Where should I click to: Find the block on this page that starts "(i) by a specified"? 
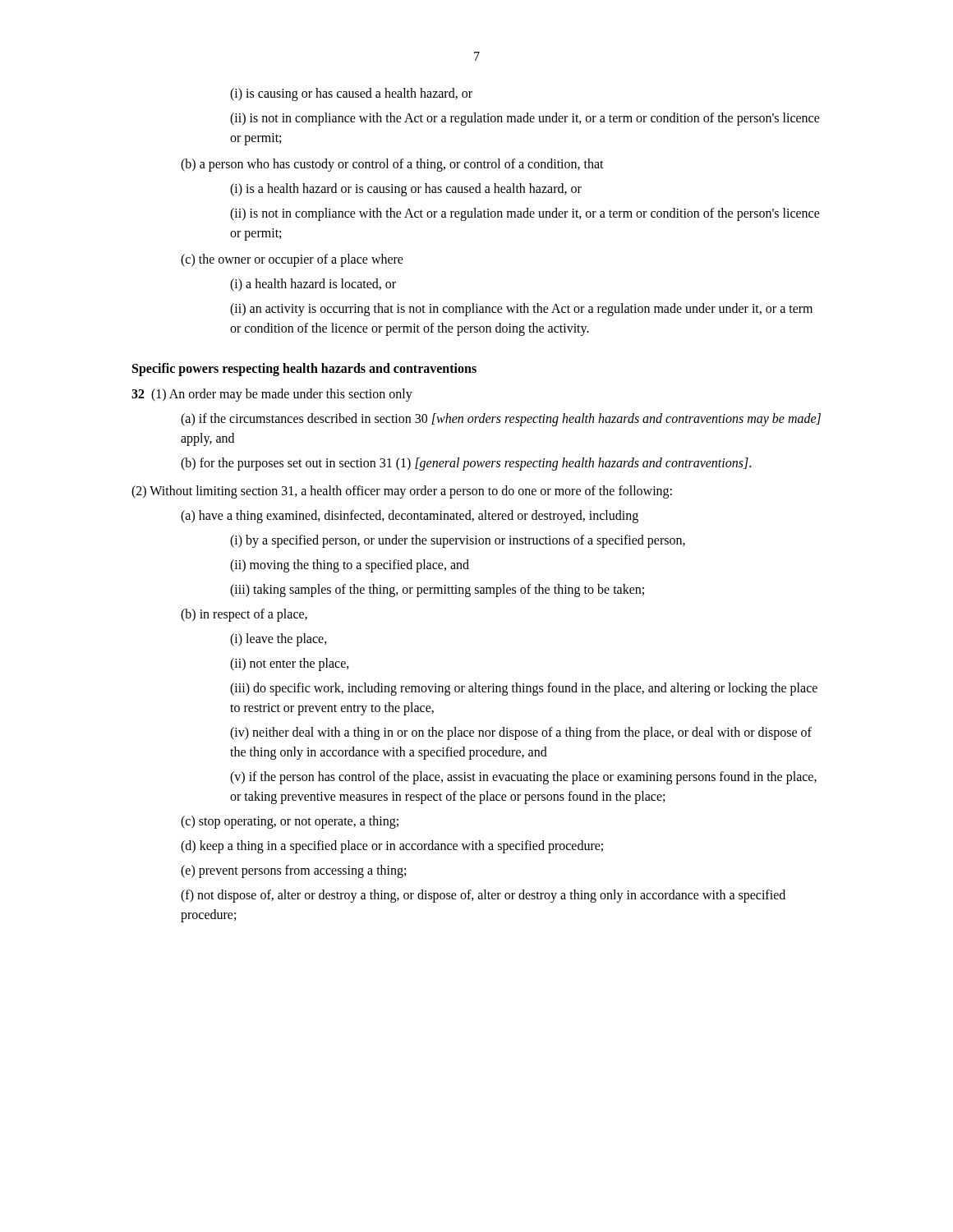[x=458, y=540]
